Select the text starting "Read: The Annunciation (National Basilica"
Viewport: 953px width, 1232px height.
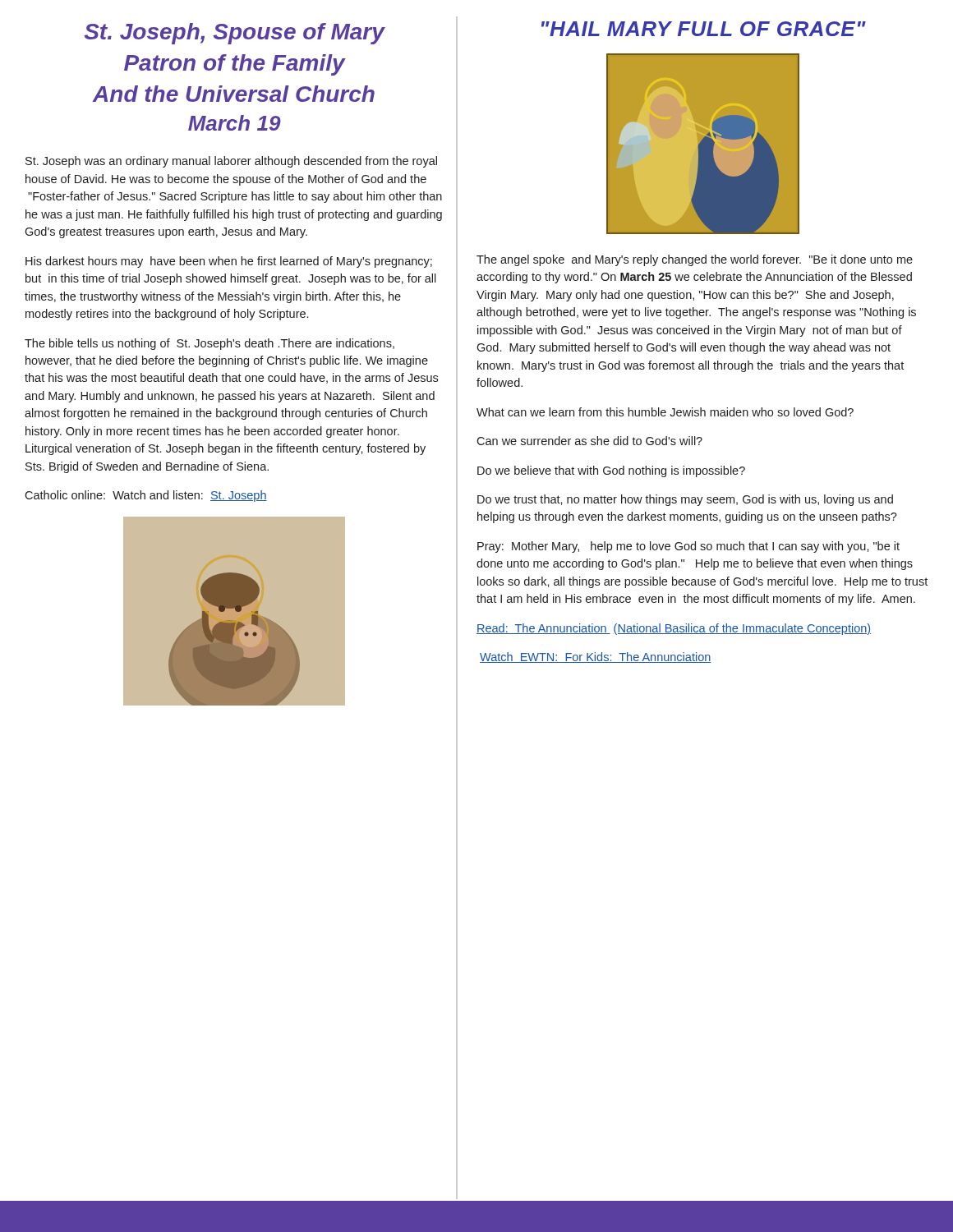point(674,628)
